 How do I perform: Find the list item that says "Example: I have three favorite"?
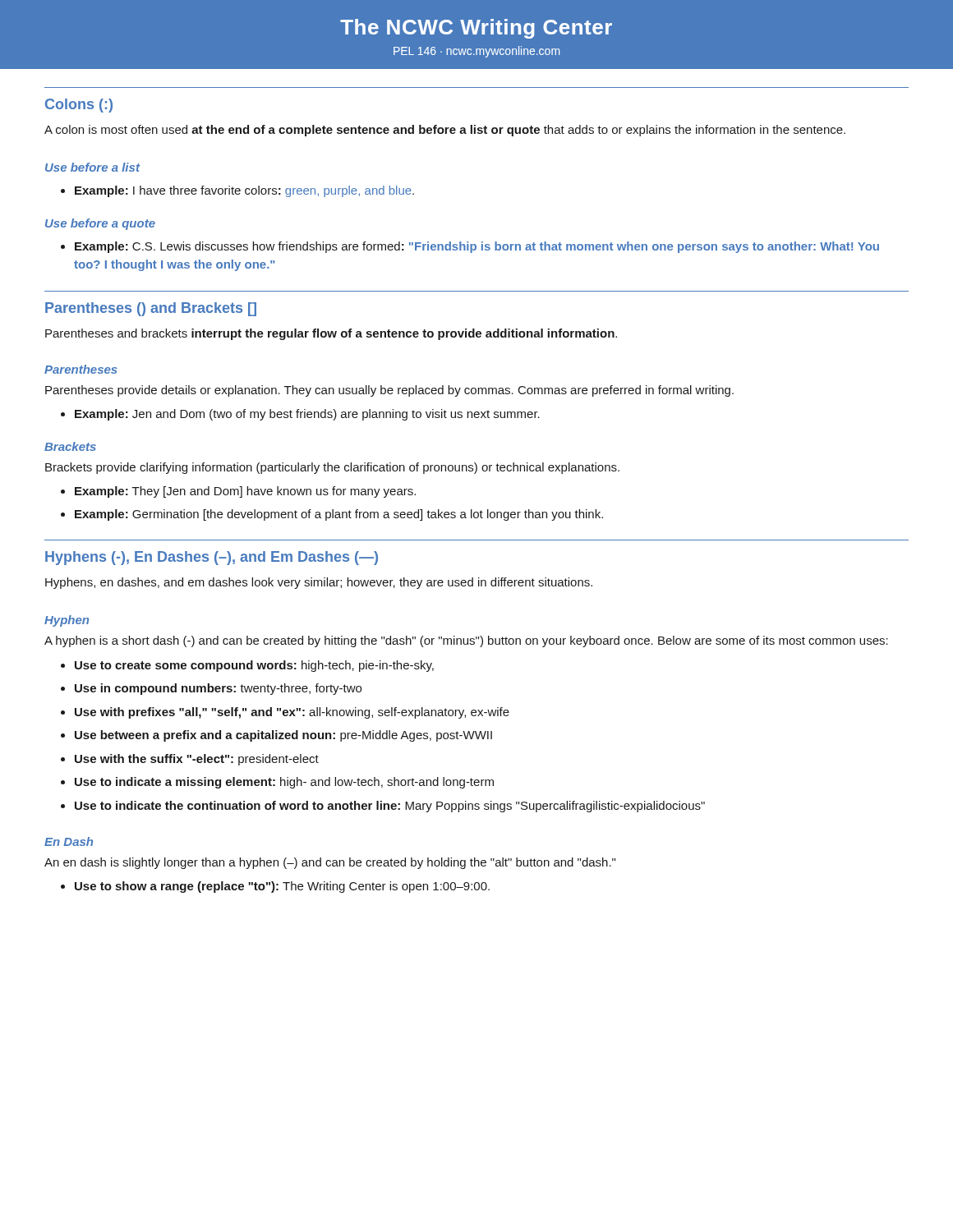coord(245,190)
